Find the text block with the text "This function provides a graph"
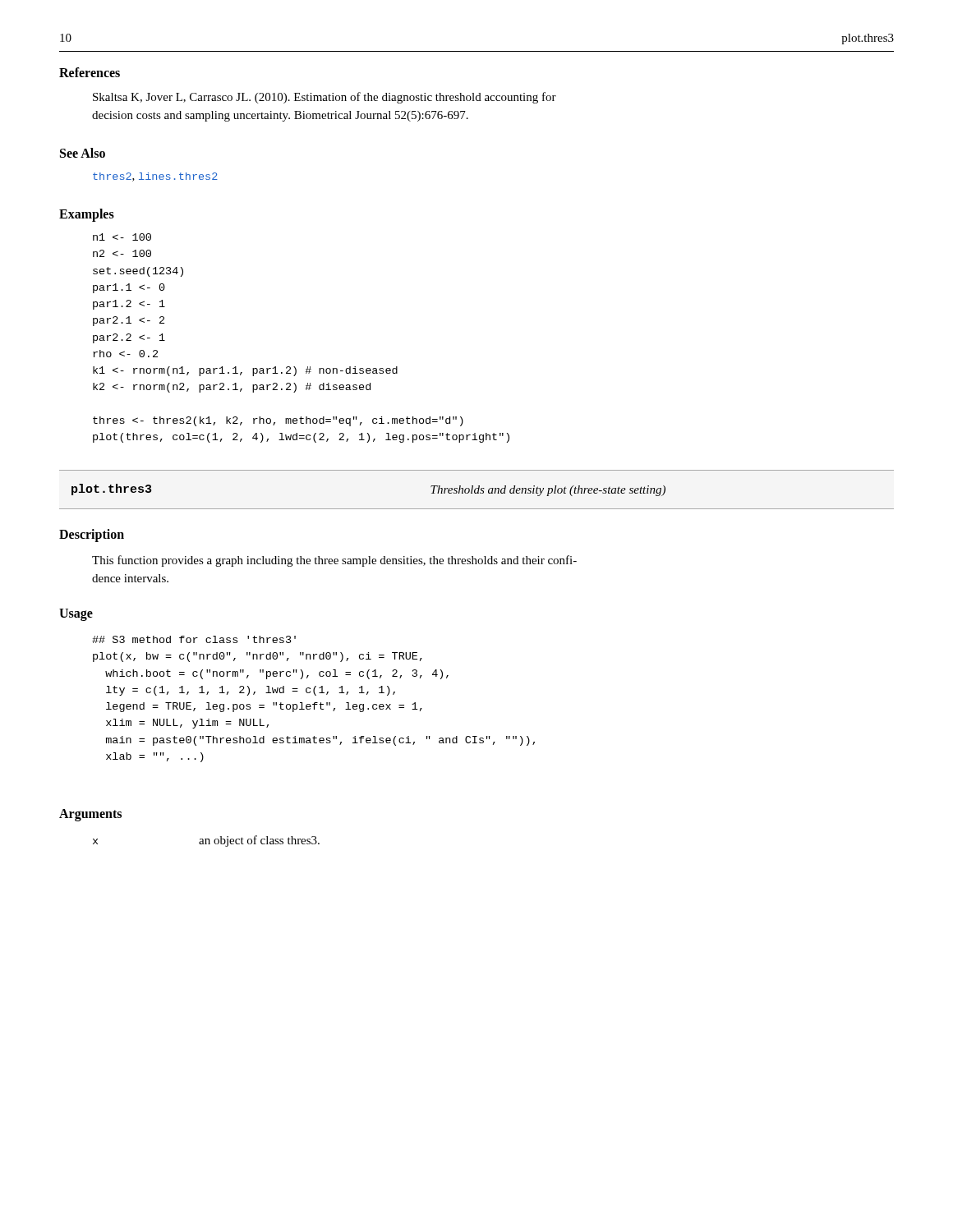 335,569
